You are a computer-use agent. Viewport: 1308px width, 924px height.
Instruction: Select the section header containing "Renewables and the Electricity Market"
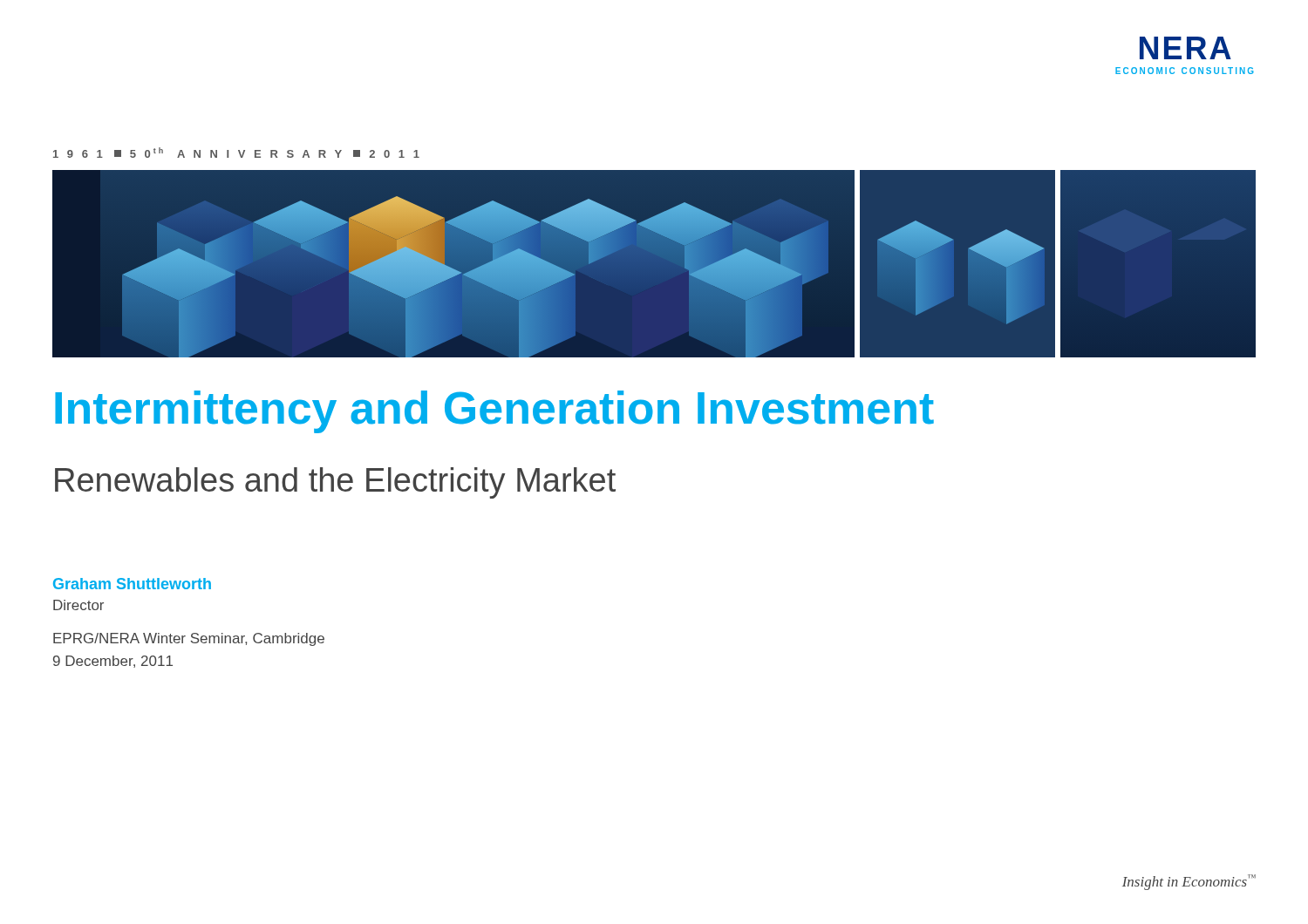point(335,483)
